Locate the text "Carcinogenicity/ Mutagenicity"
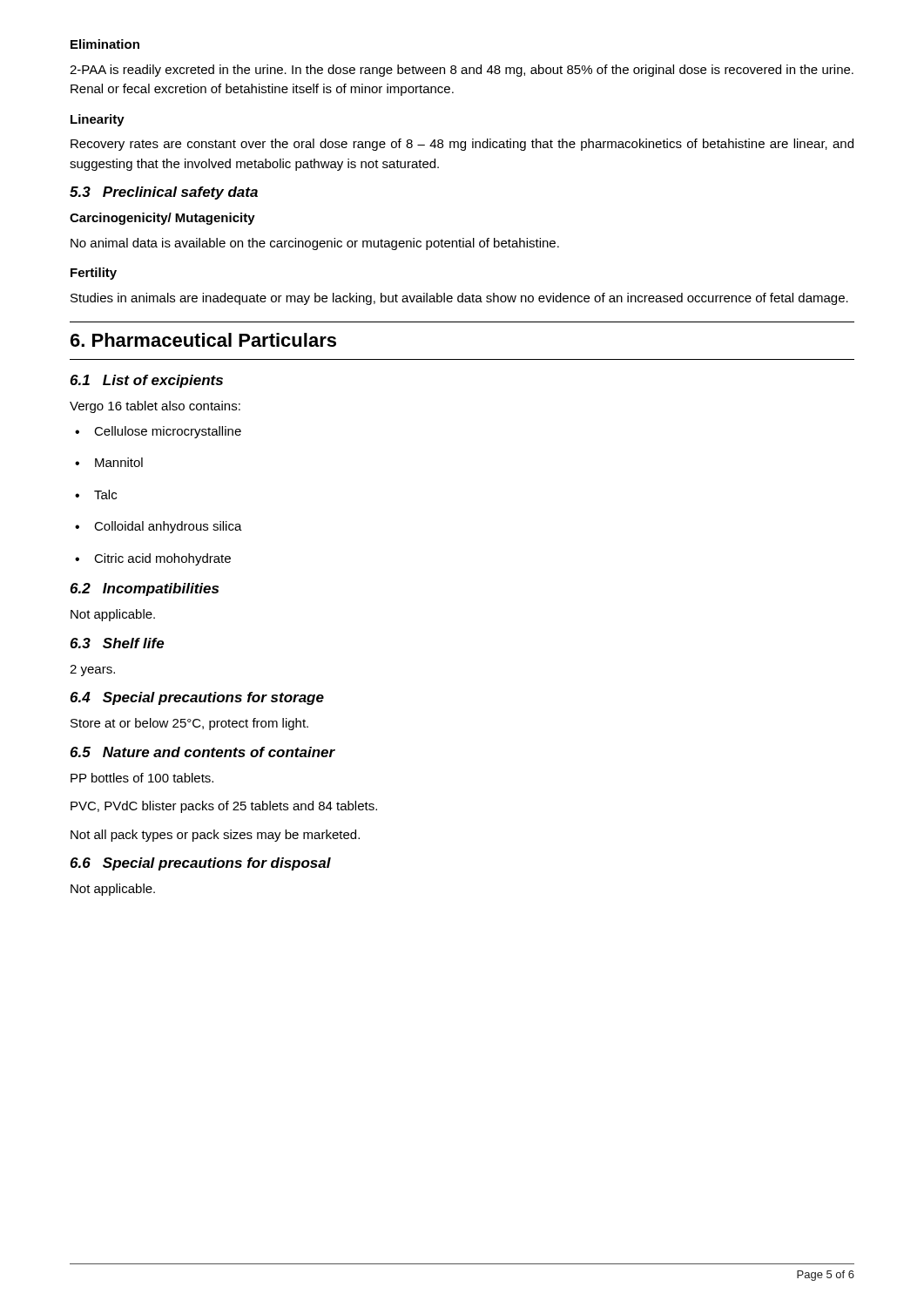This screenshot has width=924, height=1307. point(162,219)
